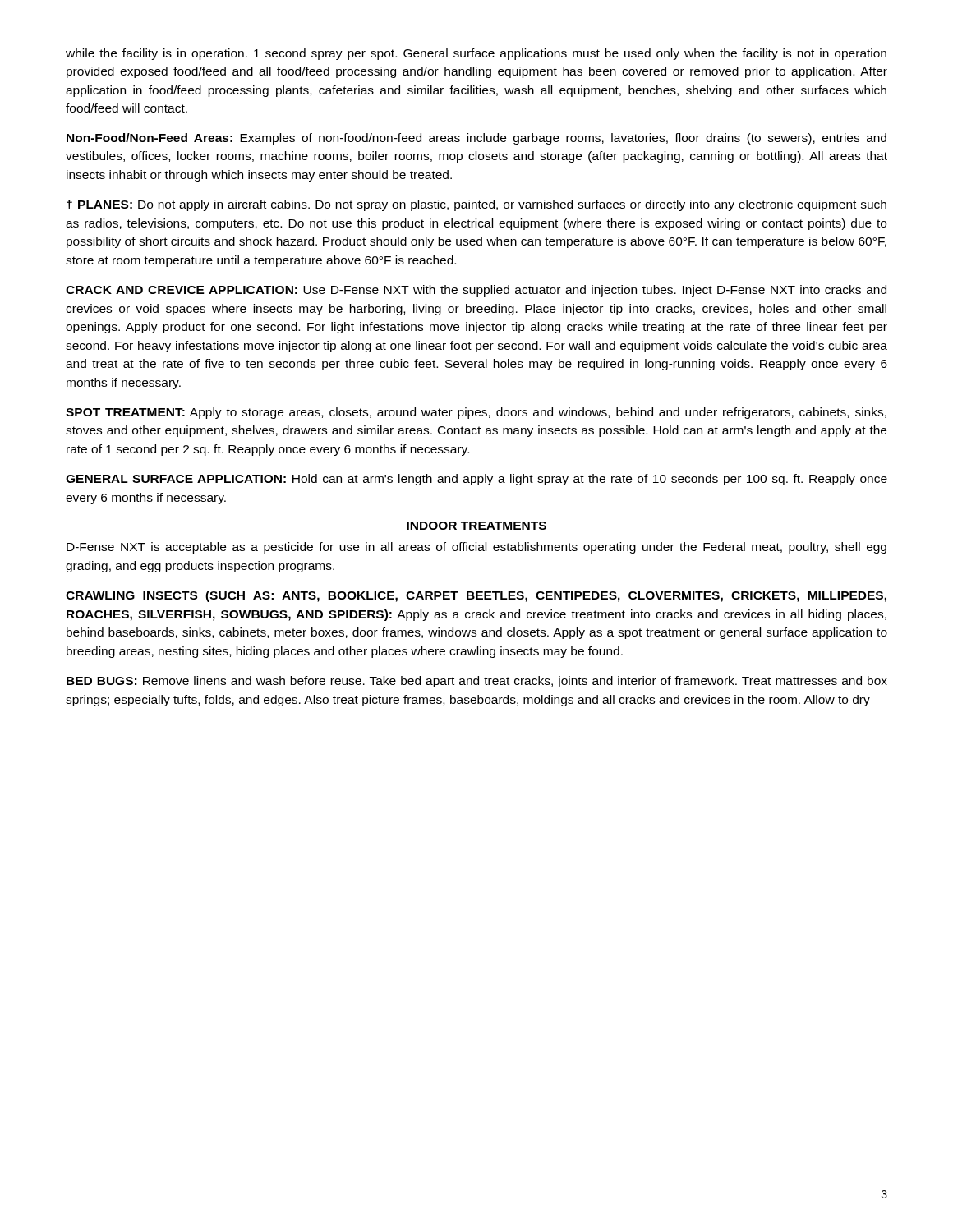This screenshot has width=953, height=1232.
Task: Find the passage starting "SPOT TREATMENT: Apply to storage areas, closets, around"
Action: tap(476, 431)
